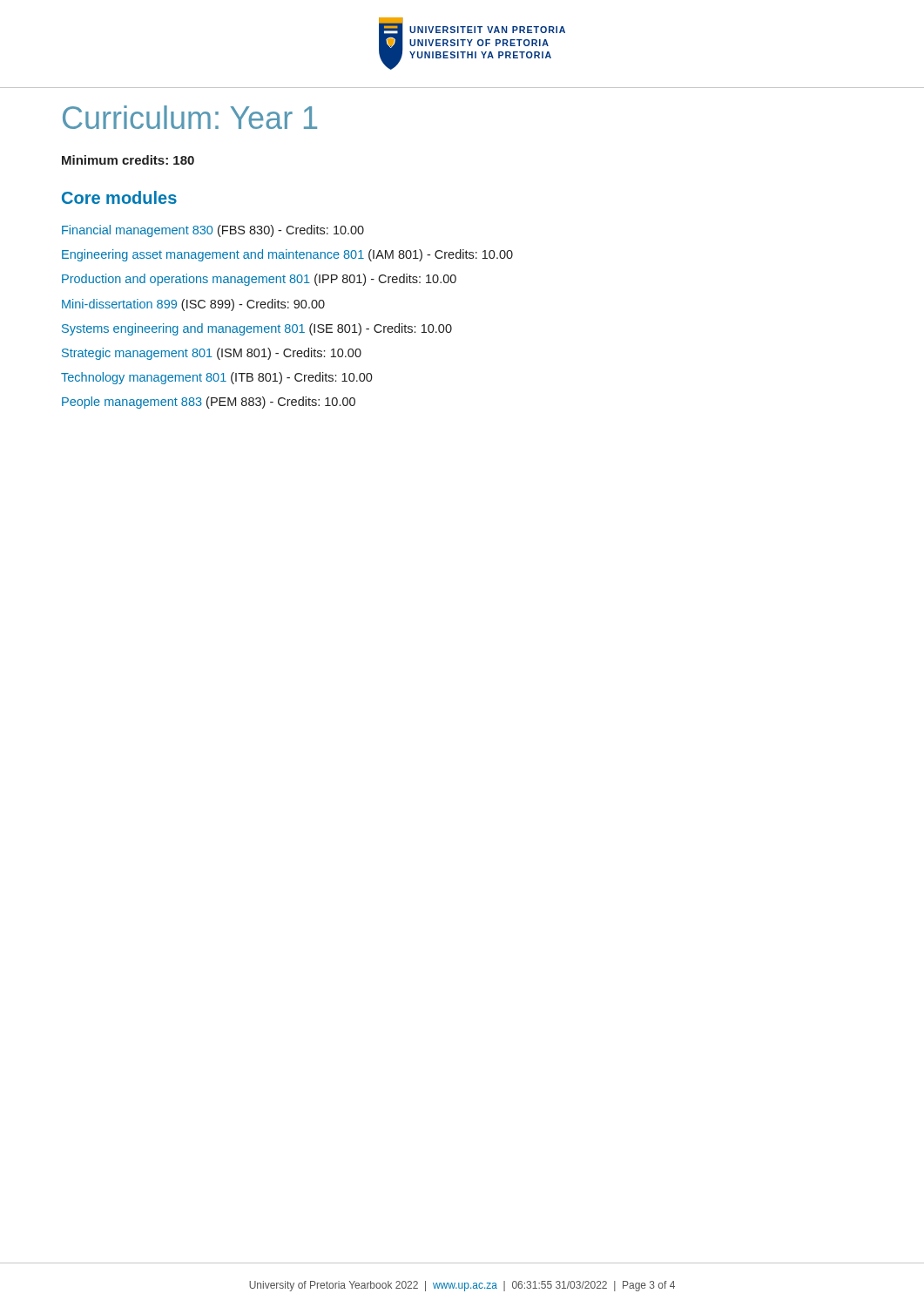This screenshot has height=1307, width=924.
Task: Find the list item that reads "Engineering asset management and maintenance 801"
Action: (x=462, y=255)
